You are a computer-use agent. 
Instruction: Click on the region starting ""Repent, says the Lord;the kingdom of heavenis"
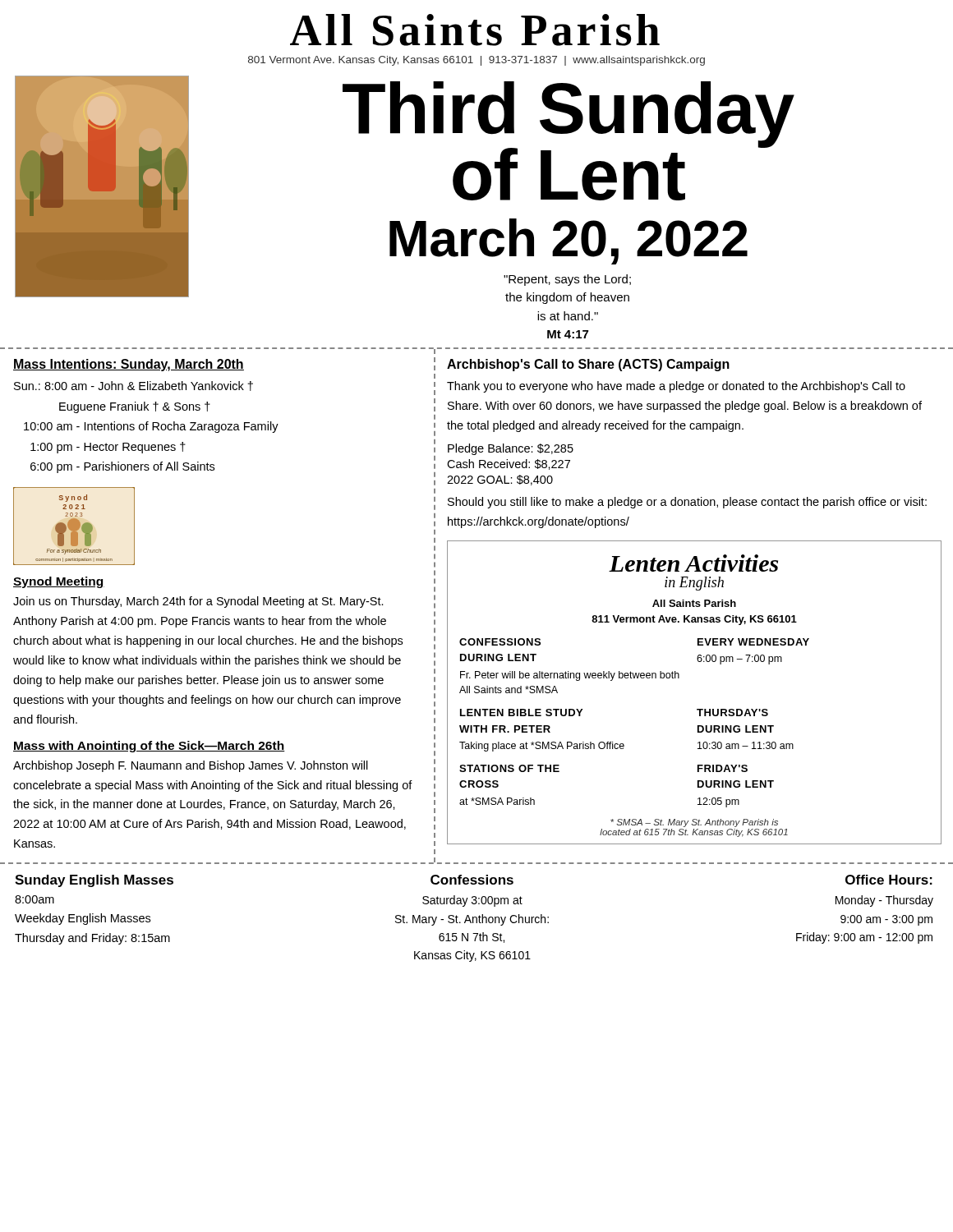tap(568, 306)
